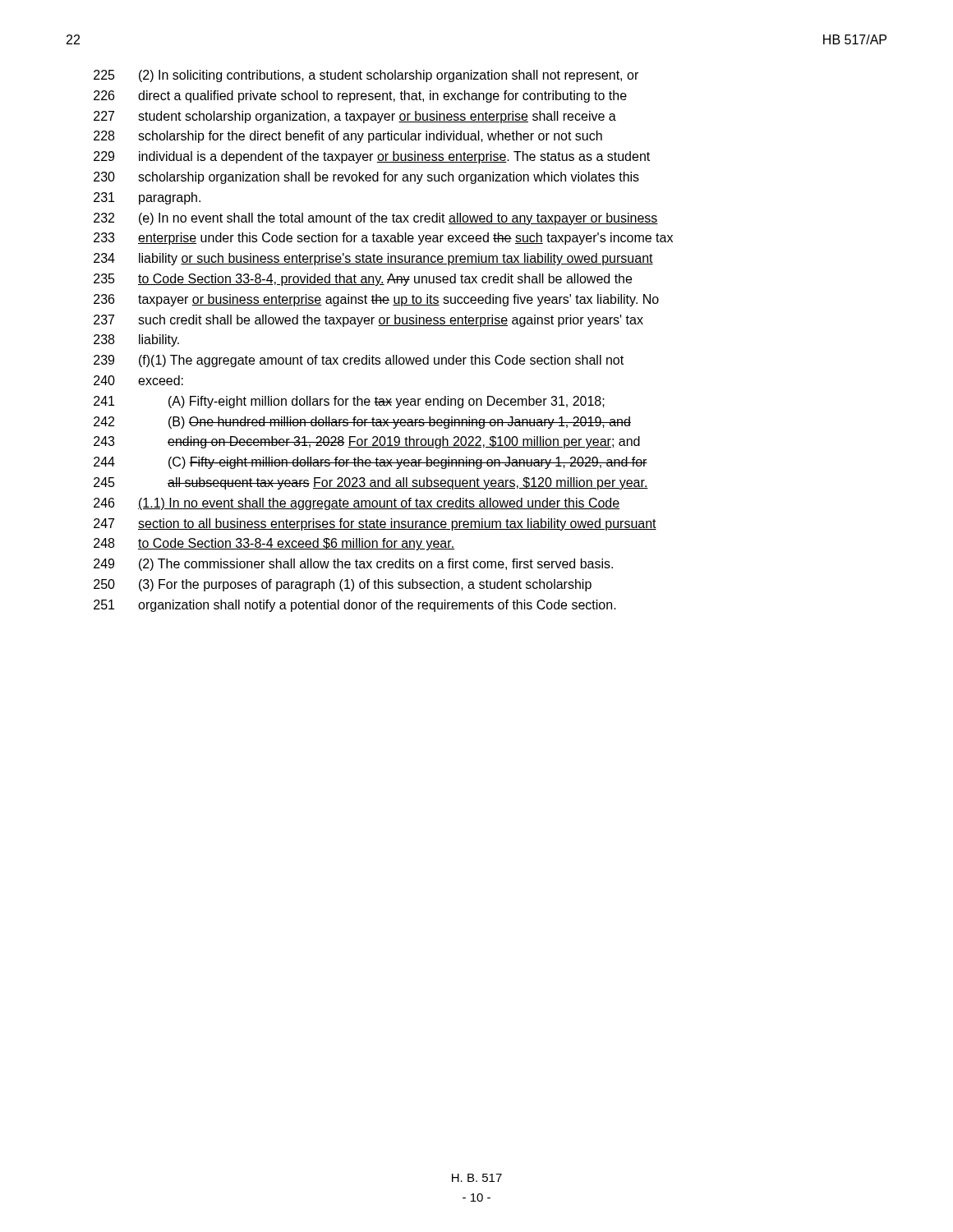Click on the text starting "245 all subsequent tax years"

[x=476, y=483]
